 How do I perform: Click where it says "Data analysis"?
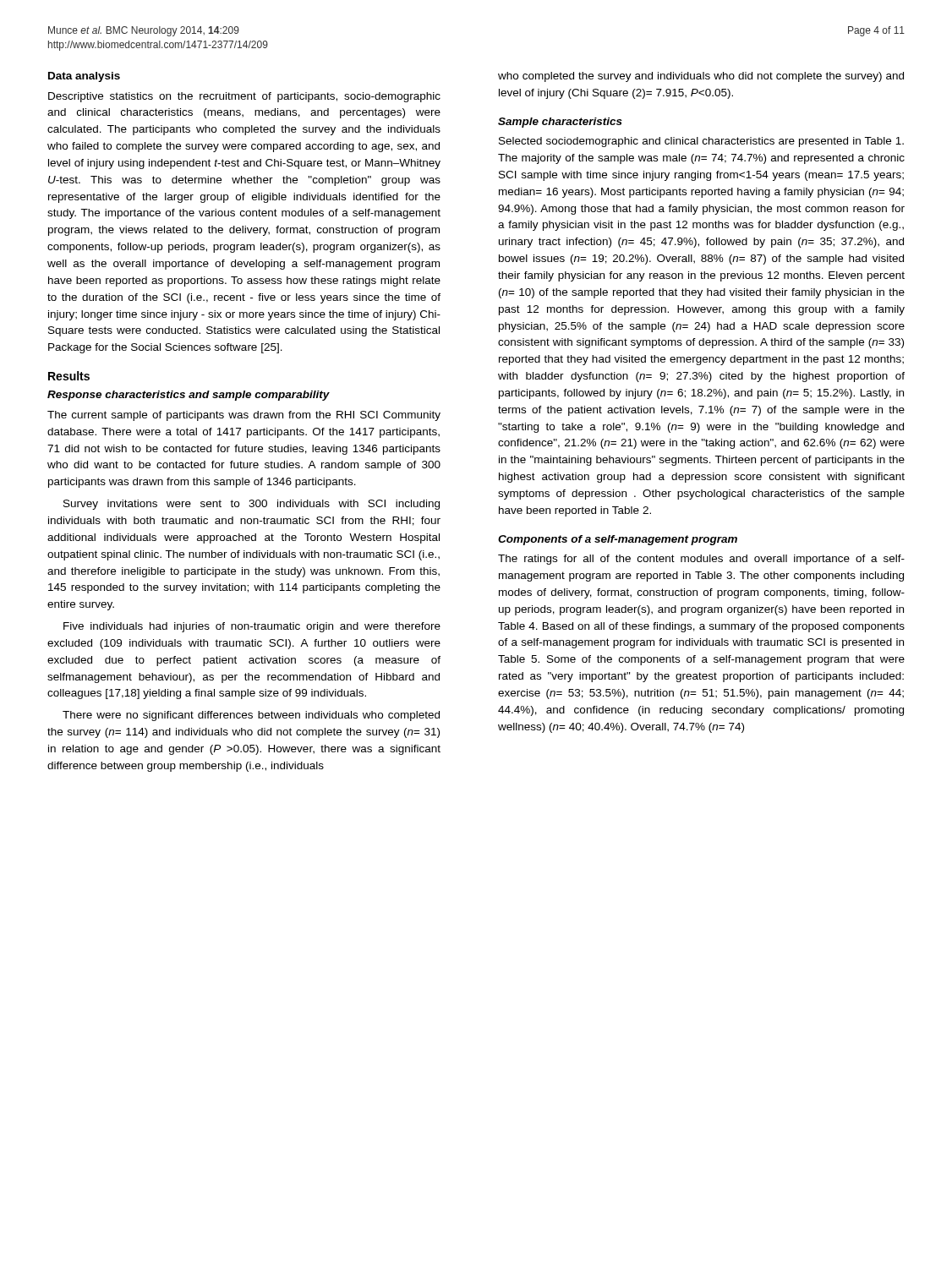(84, 76)
